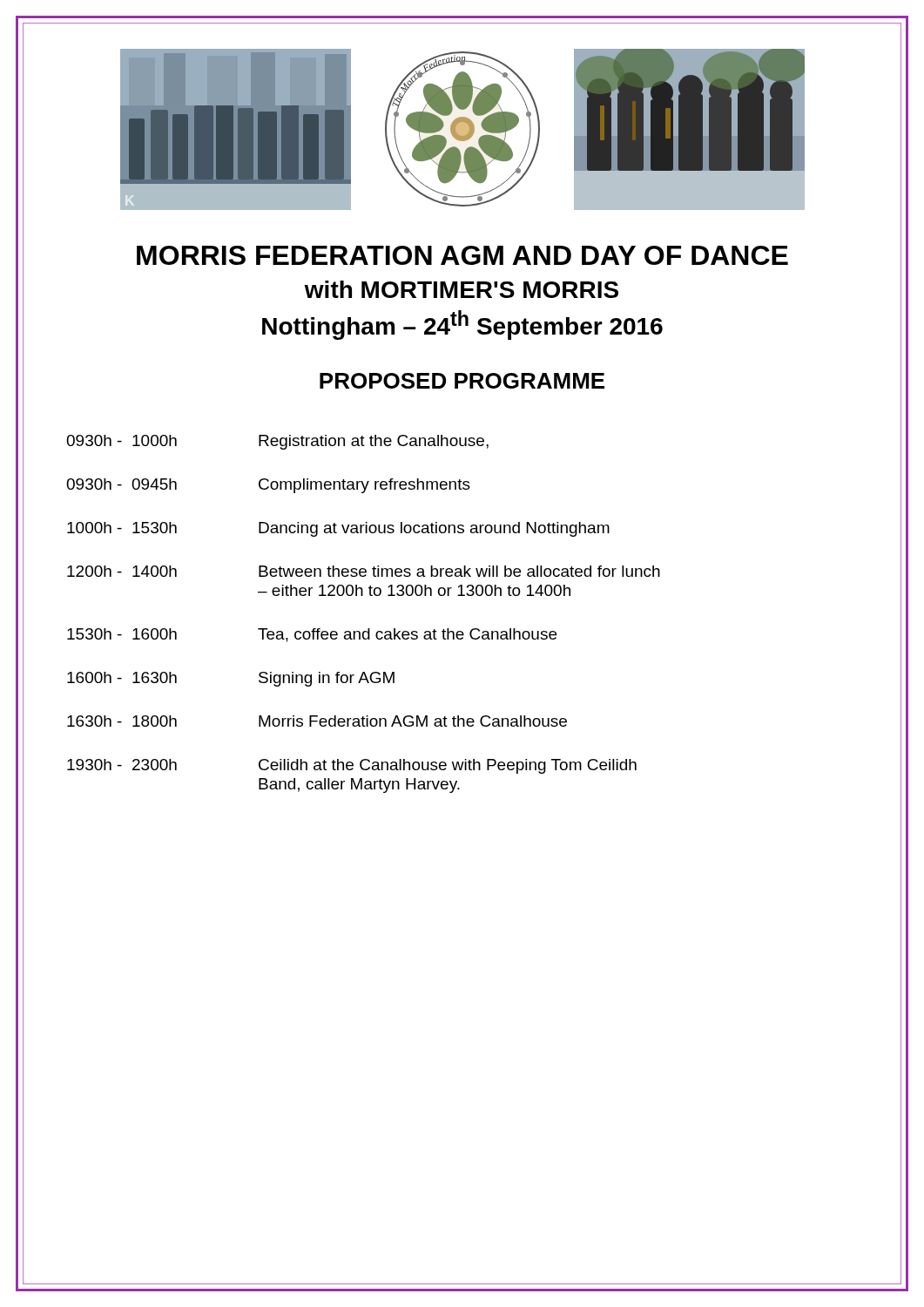The height and width of the screenshot is (1307, 924).
Task: Click on the list item that says "1000h - 1530h Dancing"
Action: tap(338, 528)
